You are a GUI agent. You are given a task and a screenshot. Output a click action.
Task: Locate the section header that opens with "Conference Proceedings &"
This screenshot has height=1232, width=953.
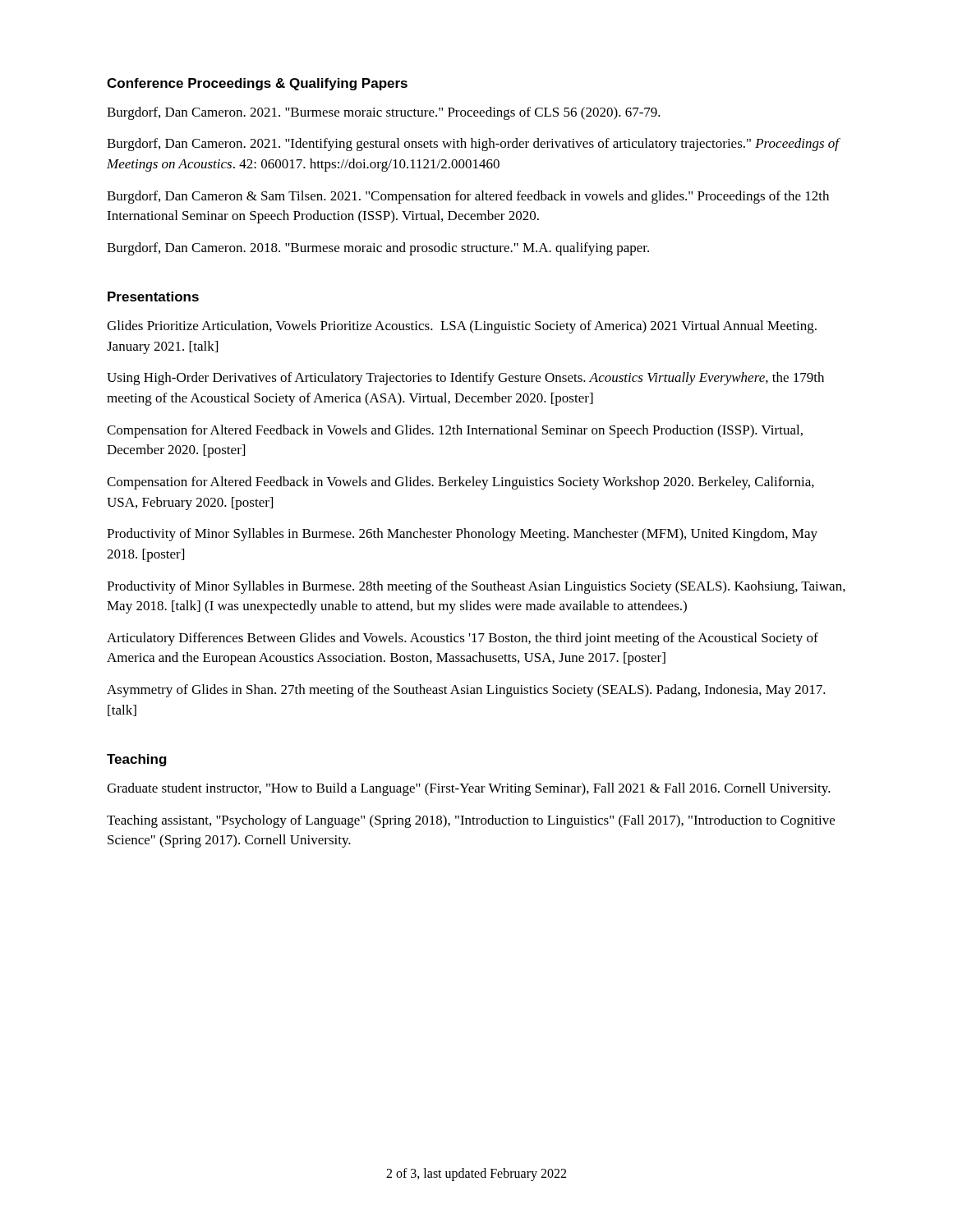click(x=257, y=83)
